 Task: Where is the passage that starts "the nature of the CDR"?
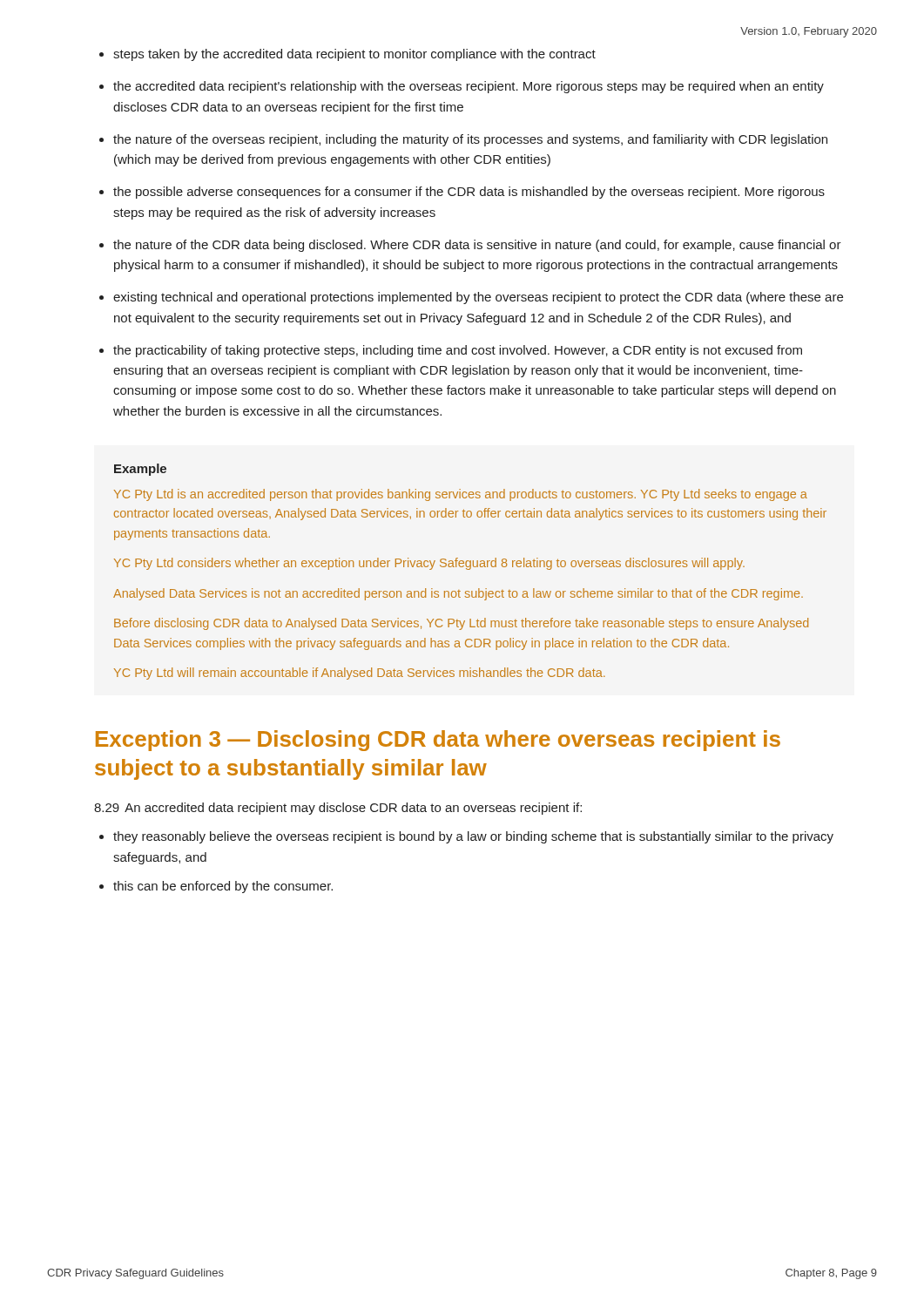(x=477, y=254)
